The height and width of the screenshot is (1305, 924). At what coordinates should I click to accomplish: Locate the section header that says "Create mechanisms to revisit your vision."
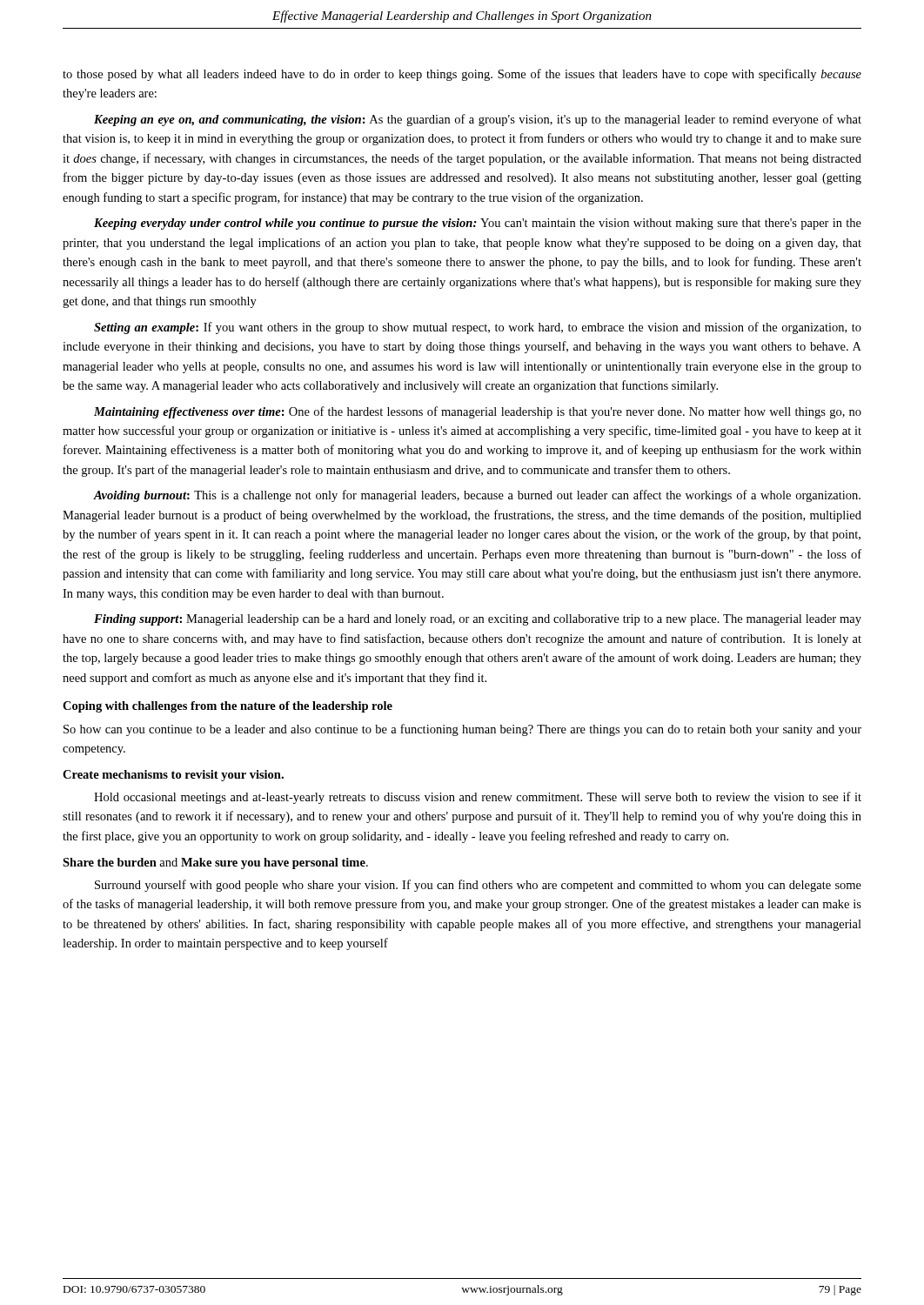pyautogui.click(x=173, y=776)
